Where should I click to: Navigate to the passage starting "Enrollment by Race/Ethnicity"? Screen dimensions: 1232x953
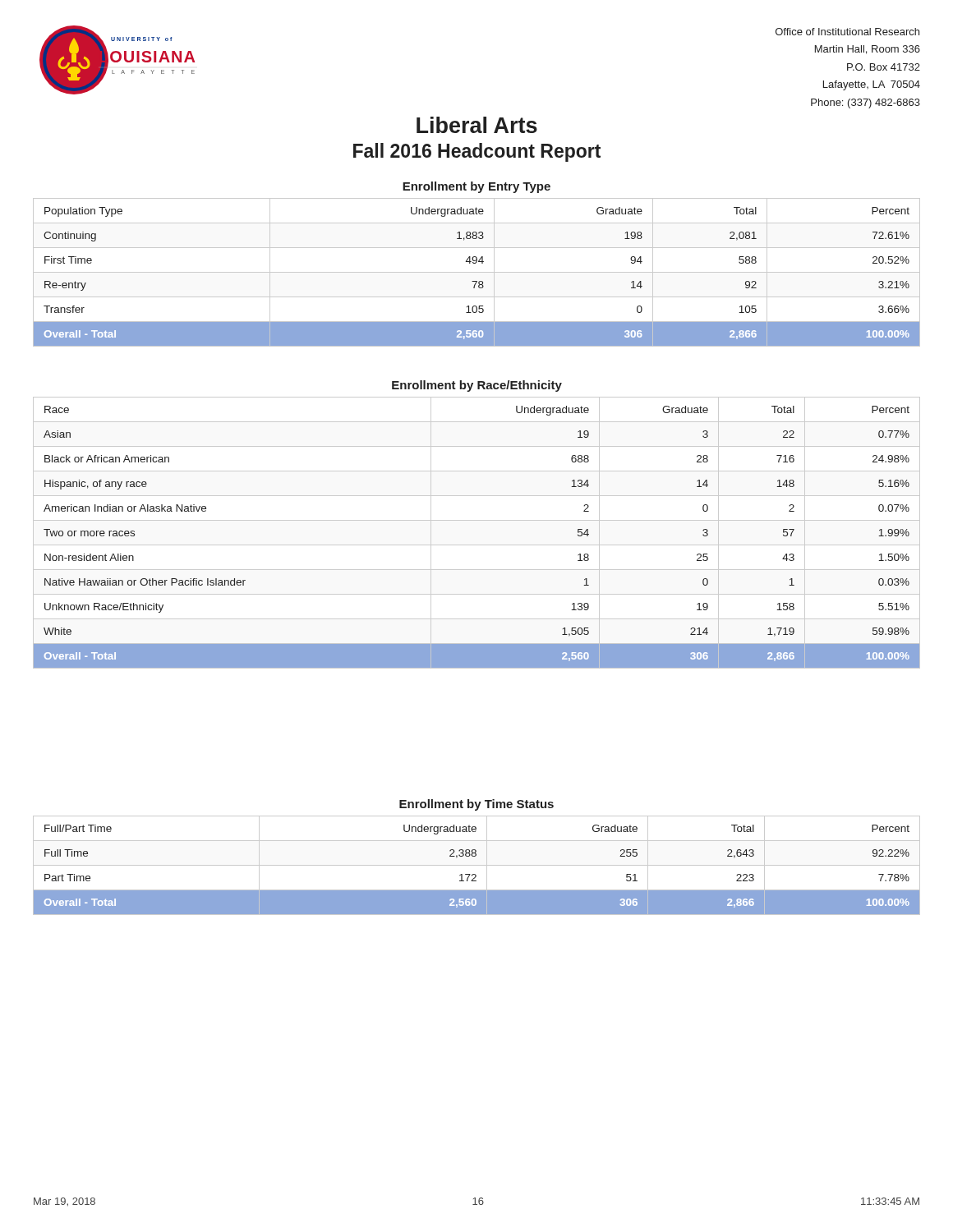click(x=476, y=385)
